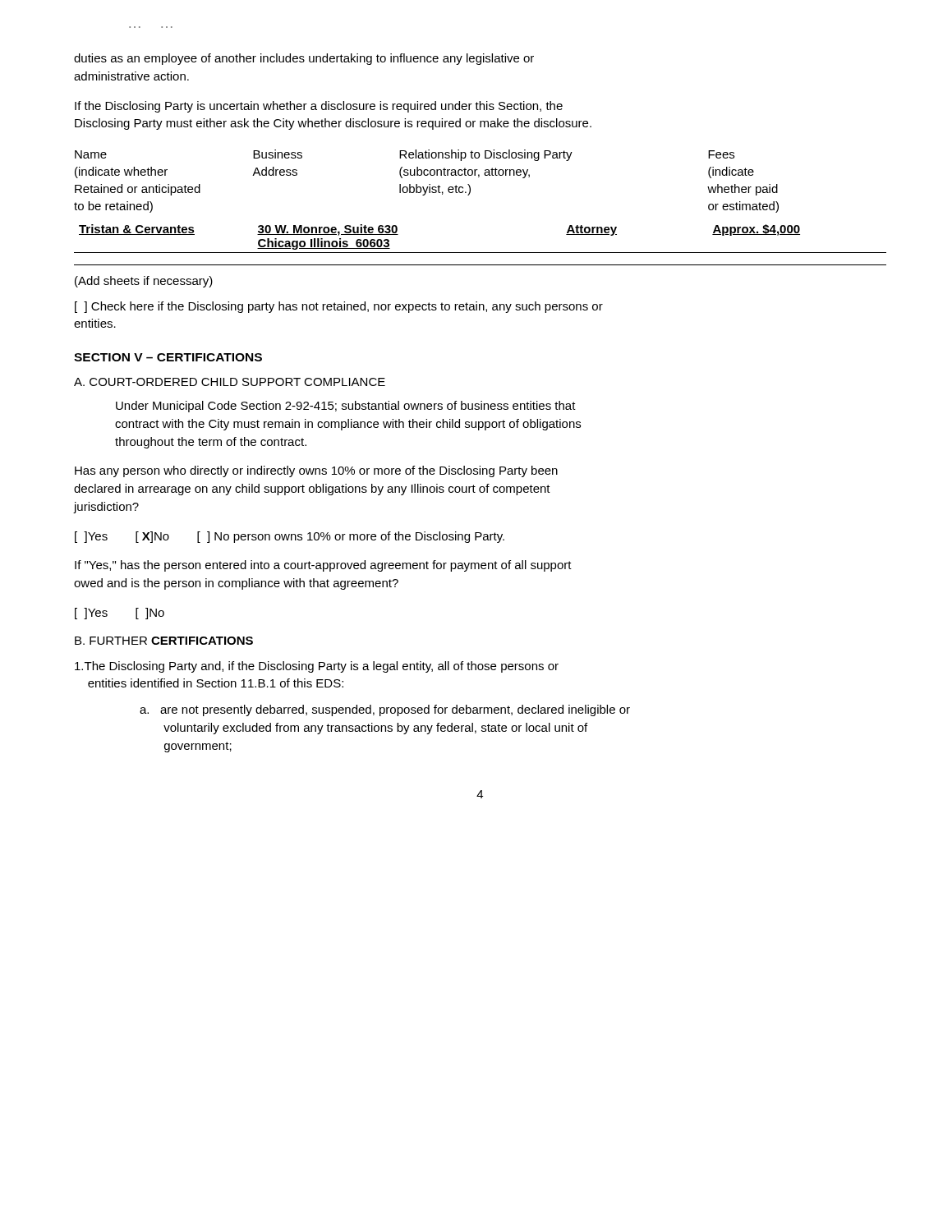Navigate to the region starting "[ ]Yes [ X]No ["

pos(290,535)
